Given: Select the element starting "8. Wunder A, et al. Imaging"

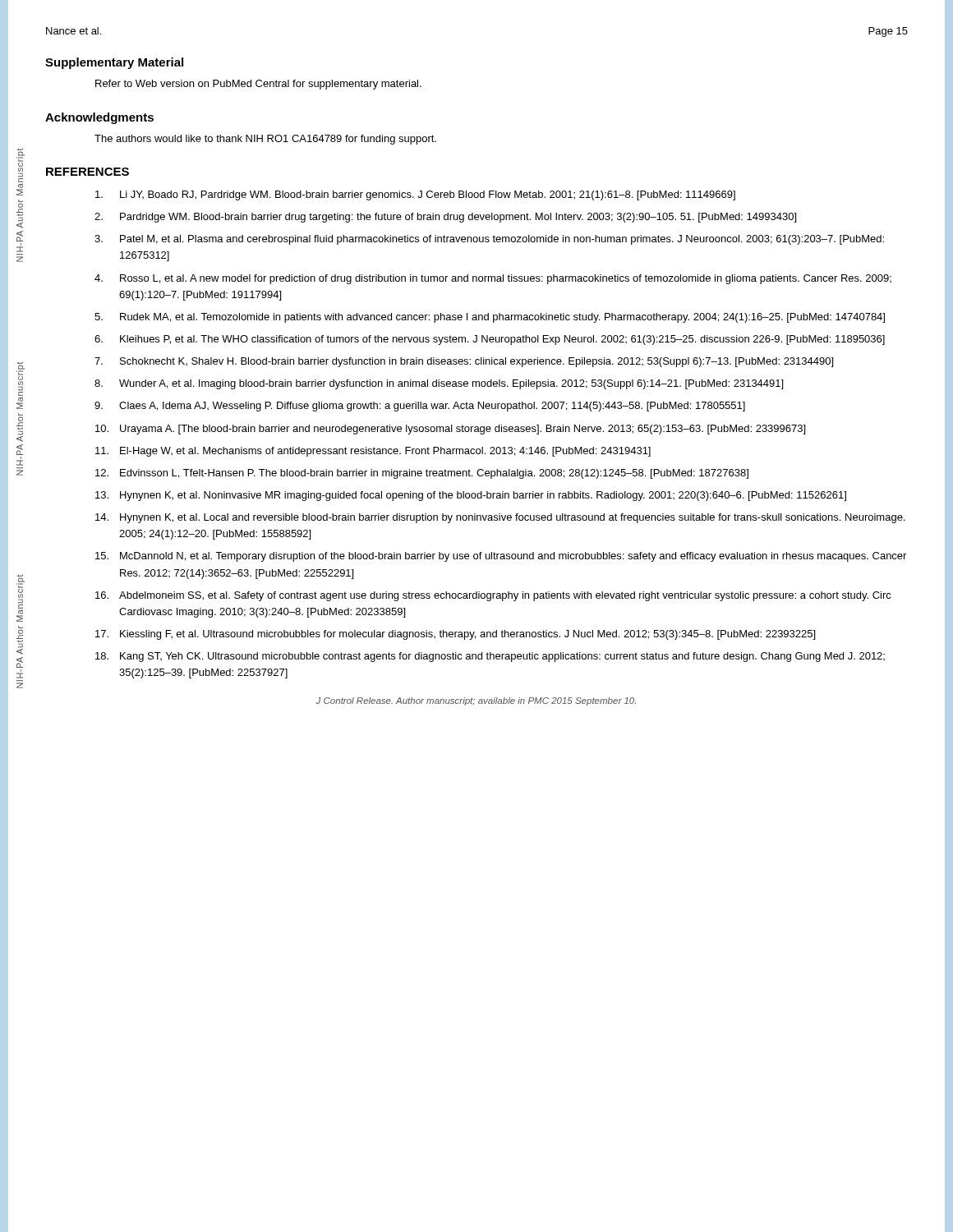Looking at the screenshot, I should tap(501, 384).
